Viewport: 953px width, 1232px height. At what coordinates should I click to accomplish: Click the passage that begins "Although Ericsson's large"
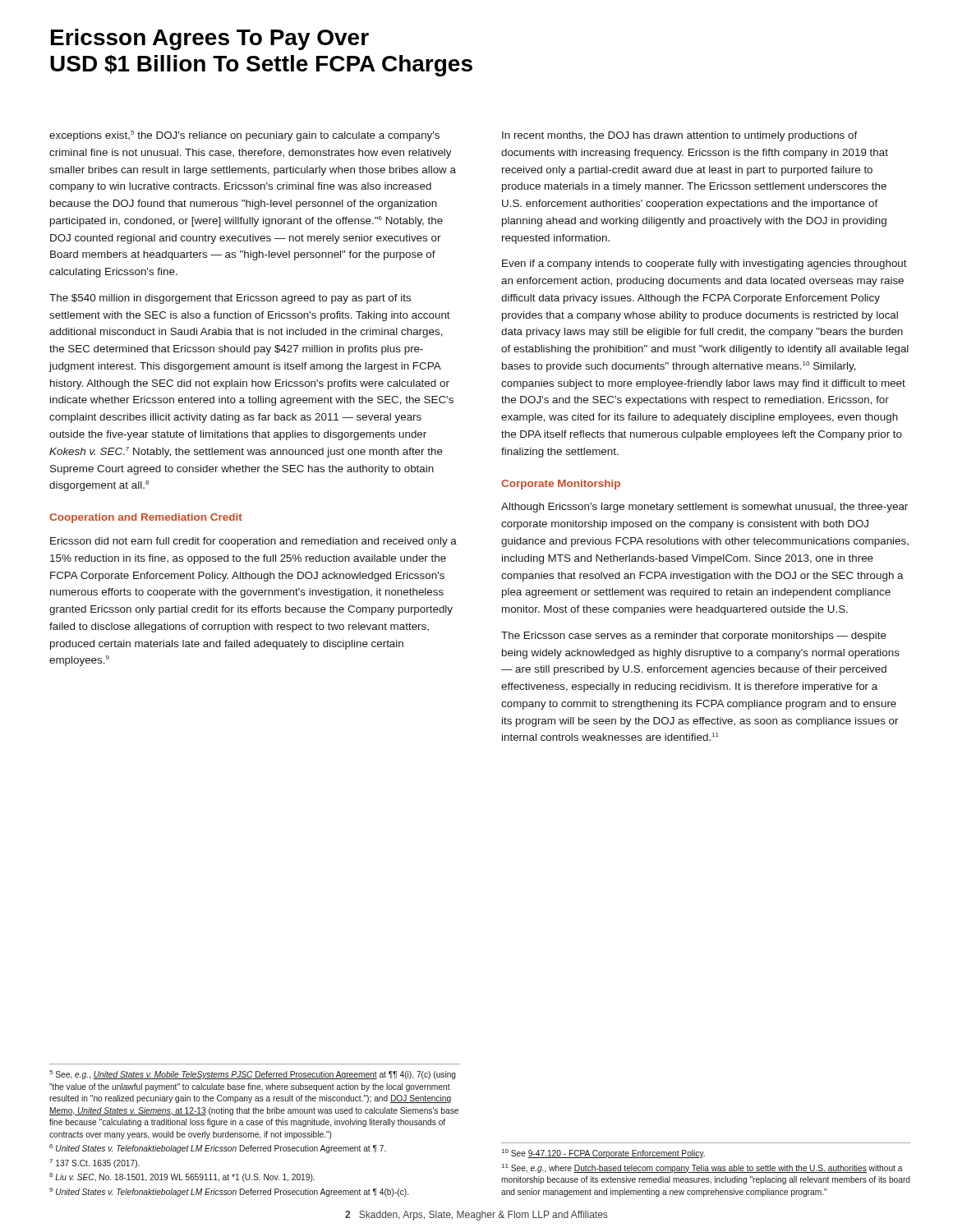(706, 559)
